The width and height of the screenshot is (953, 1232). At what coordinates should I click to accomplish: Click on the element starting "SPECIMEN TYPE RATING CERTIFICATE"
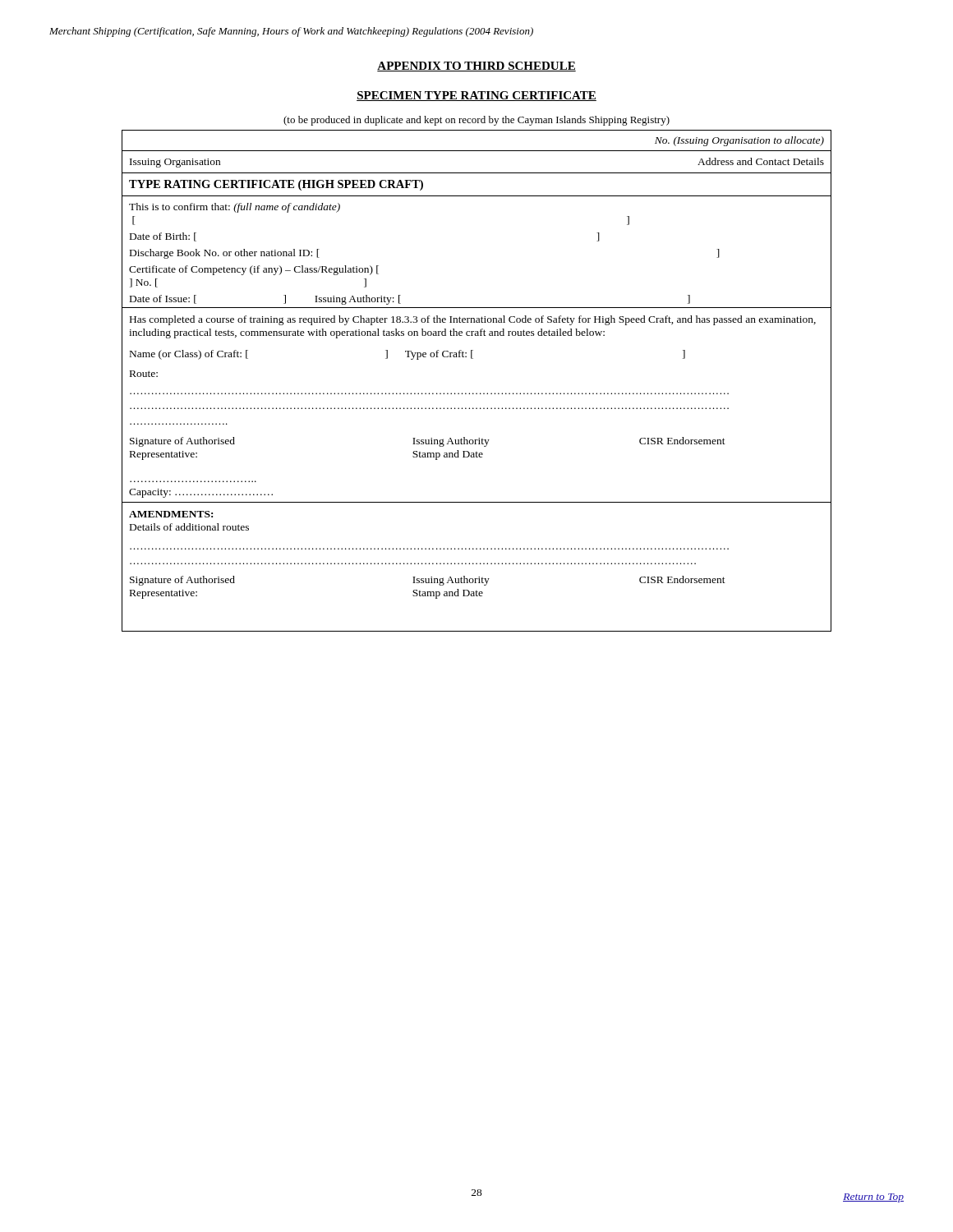coord(476,95)
